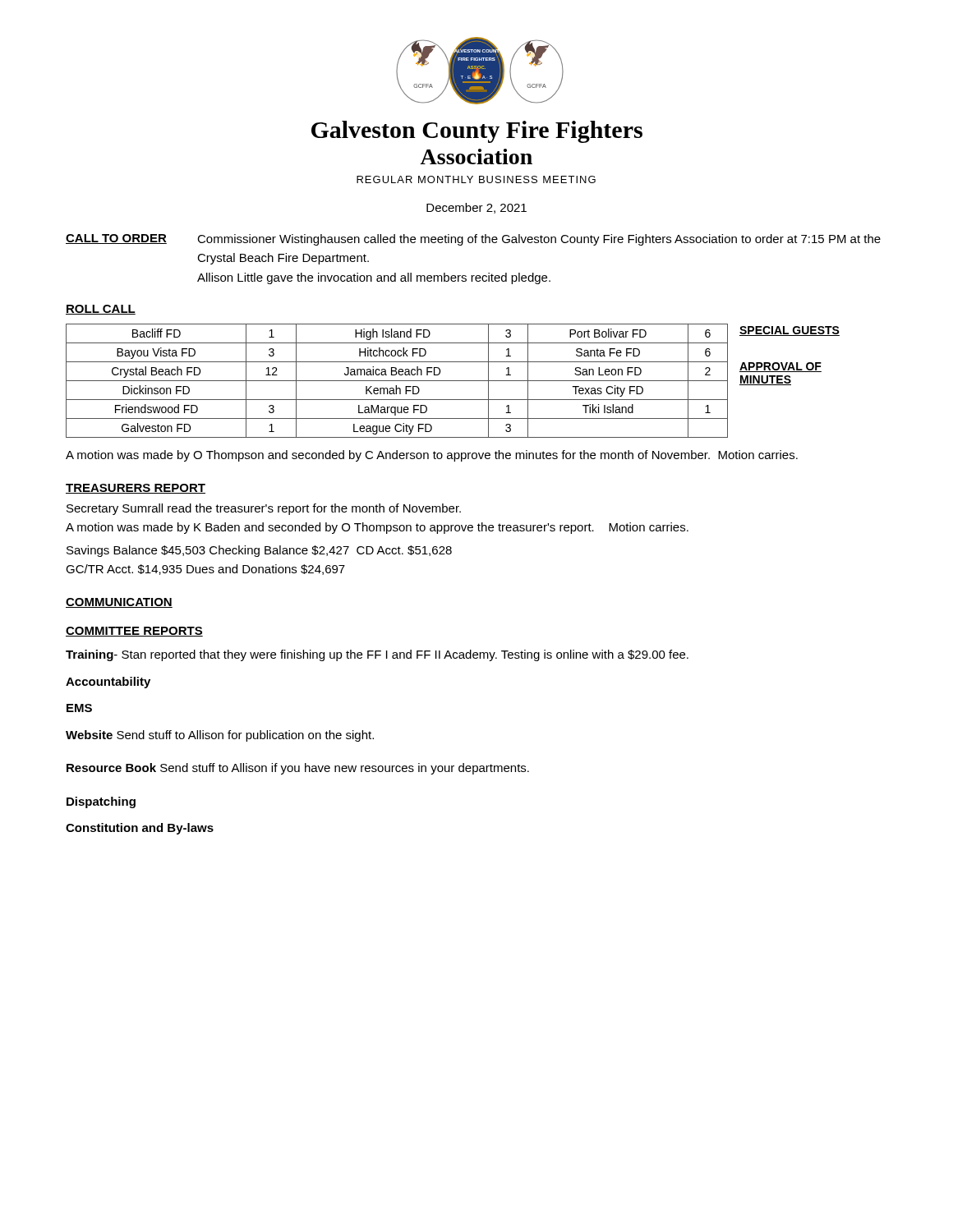Find the logo

pyautogui.click(x=476, y=71)
